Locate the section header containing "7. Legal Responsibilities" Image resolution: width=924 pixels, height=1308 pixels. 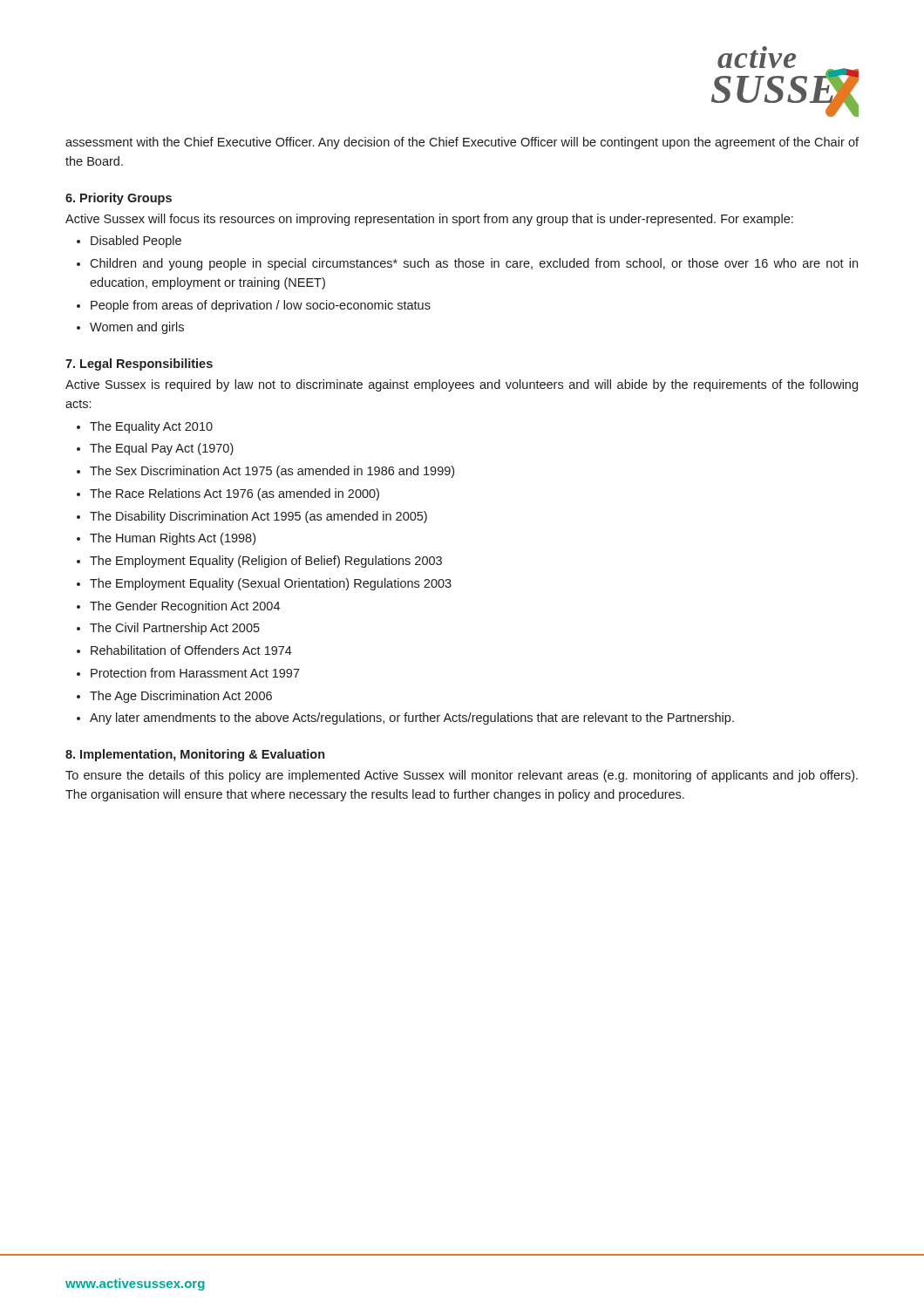pos(139,364)
